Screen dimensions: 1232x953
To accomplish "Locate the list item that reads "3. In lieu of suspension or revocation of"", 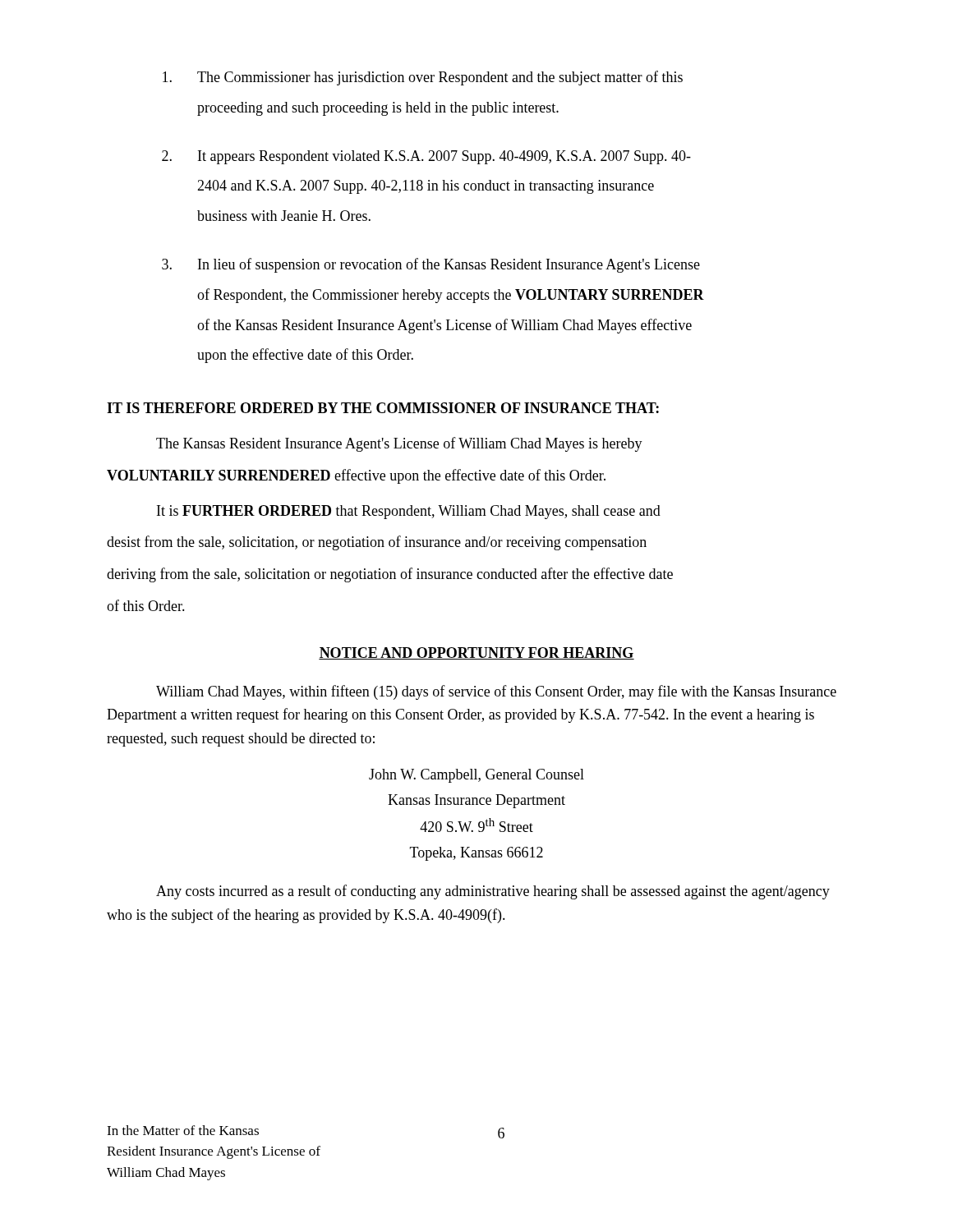I will (476, 313).
